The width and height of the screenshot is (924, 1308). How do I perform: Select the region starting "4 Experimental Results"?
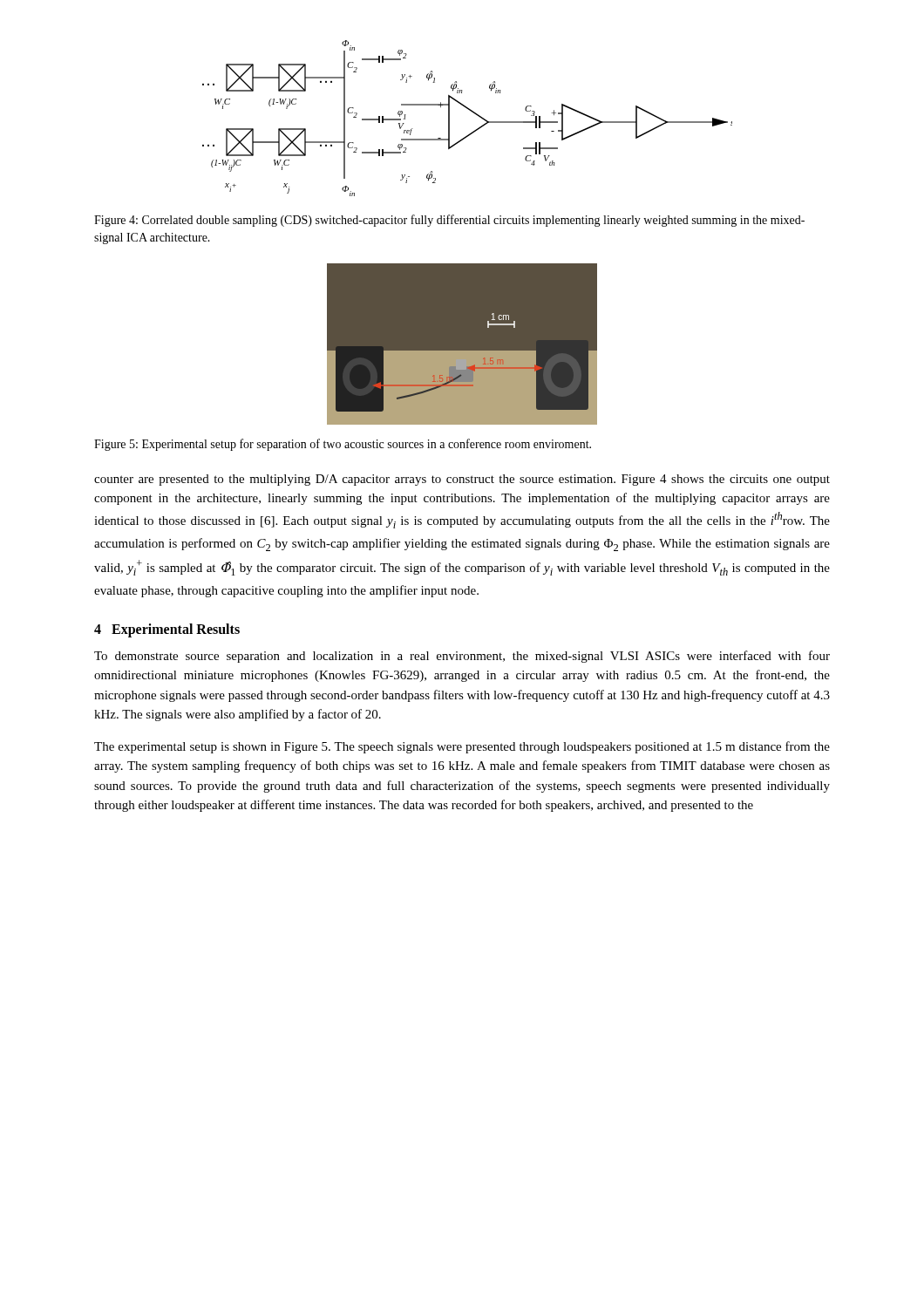click(167, 629)
